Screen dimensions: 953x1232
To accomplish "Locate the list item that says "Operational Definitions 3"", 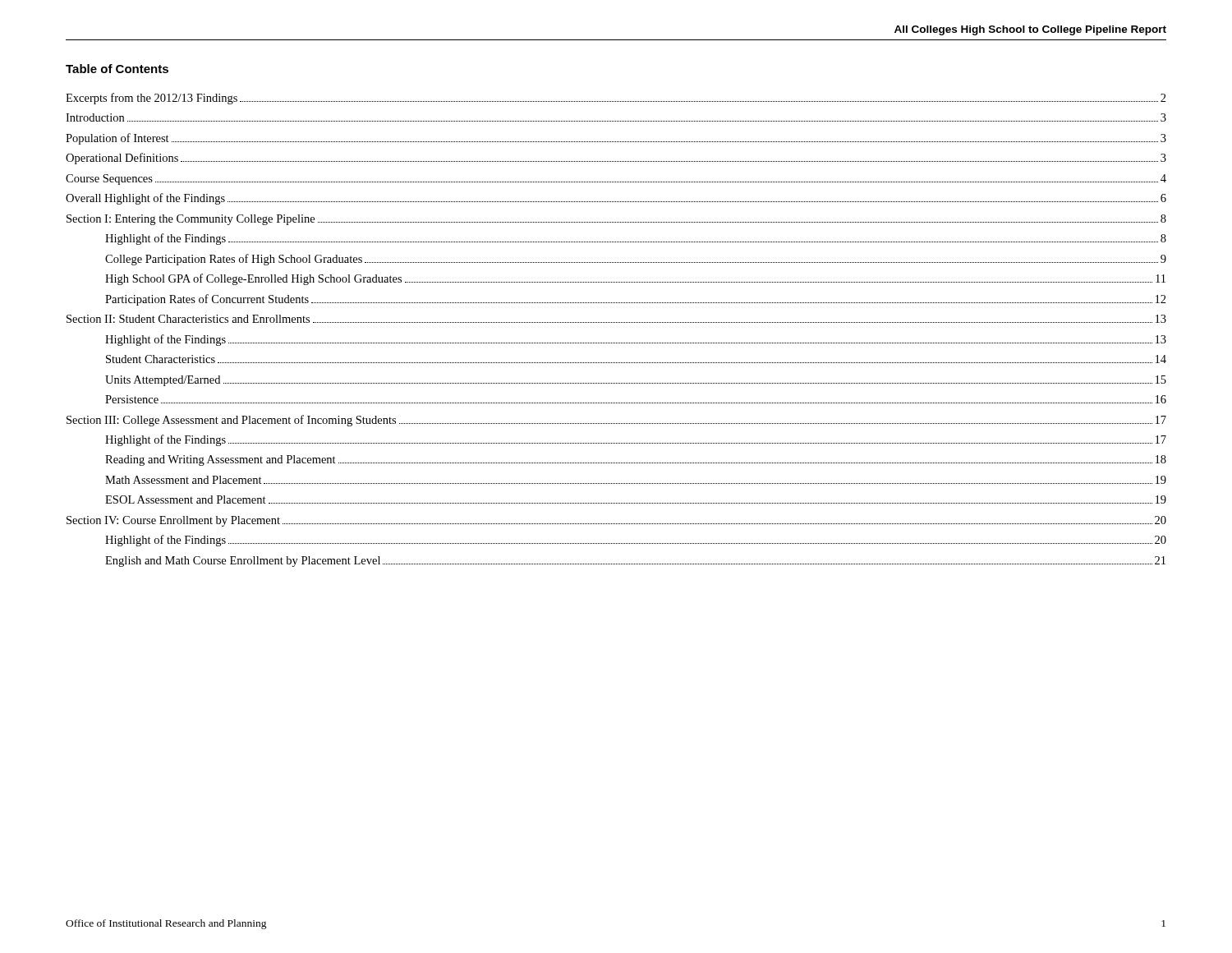I will point(616,158).
